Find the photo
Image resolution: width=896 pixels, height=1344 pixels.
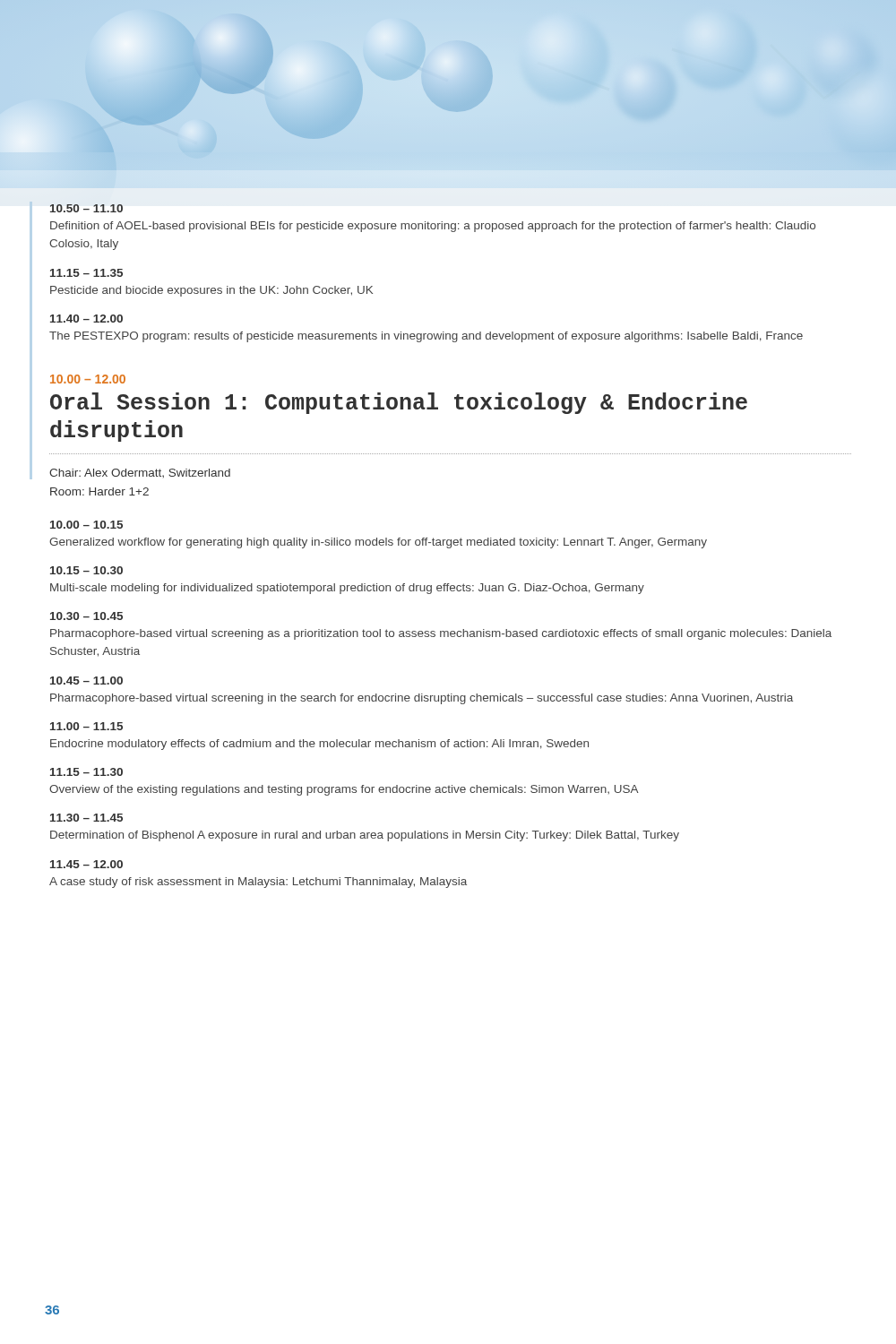click(x=448, y=103)
